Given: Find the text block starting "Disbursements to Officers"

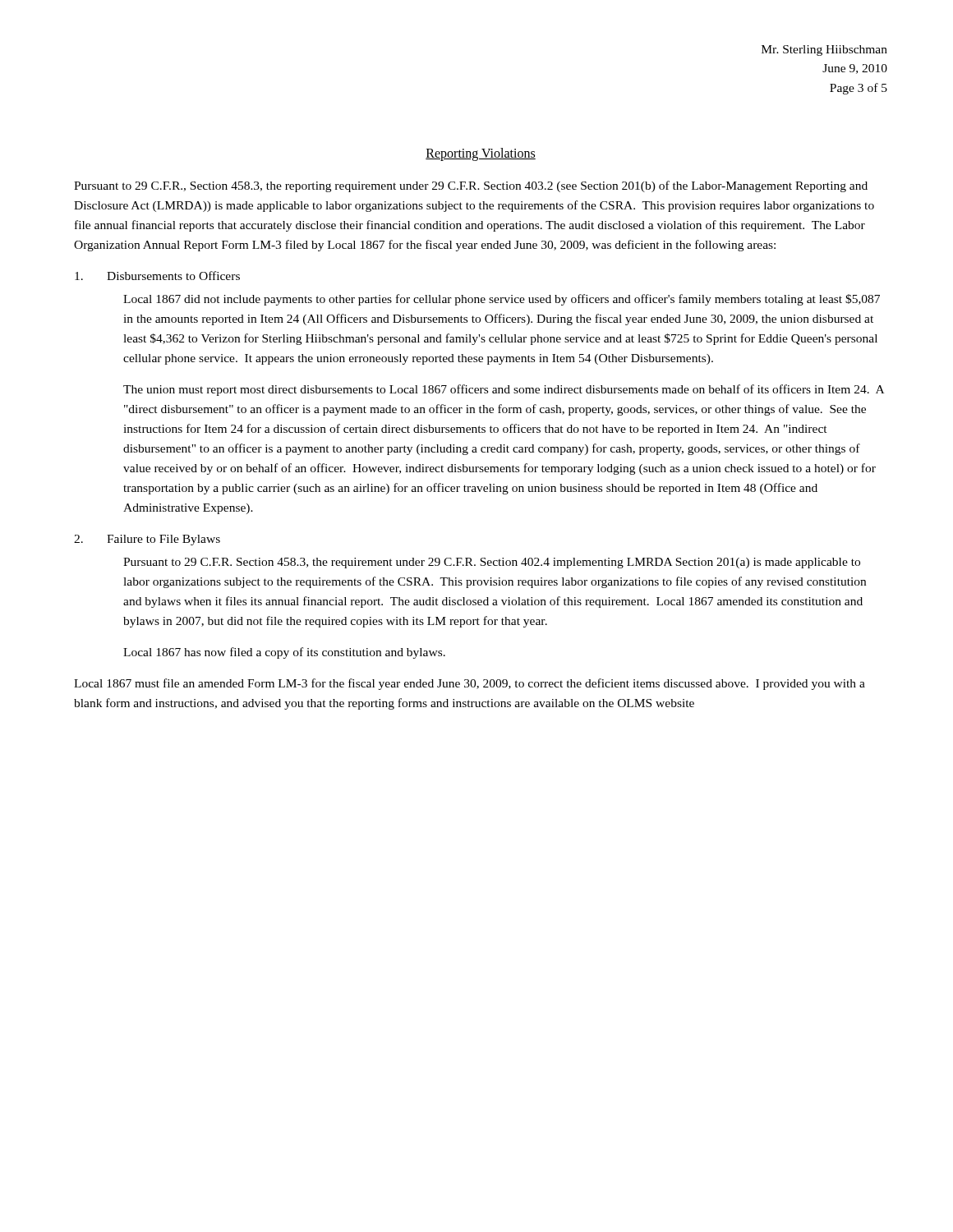Looking at the screenshot, I should [157, 276].
